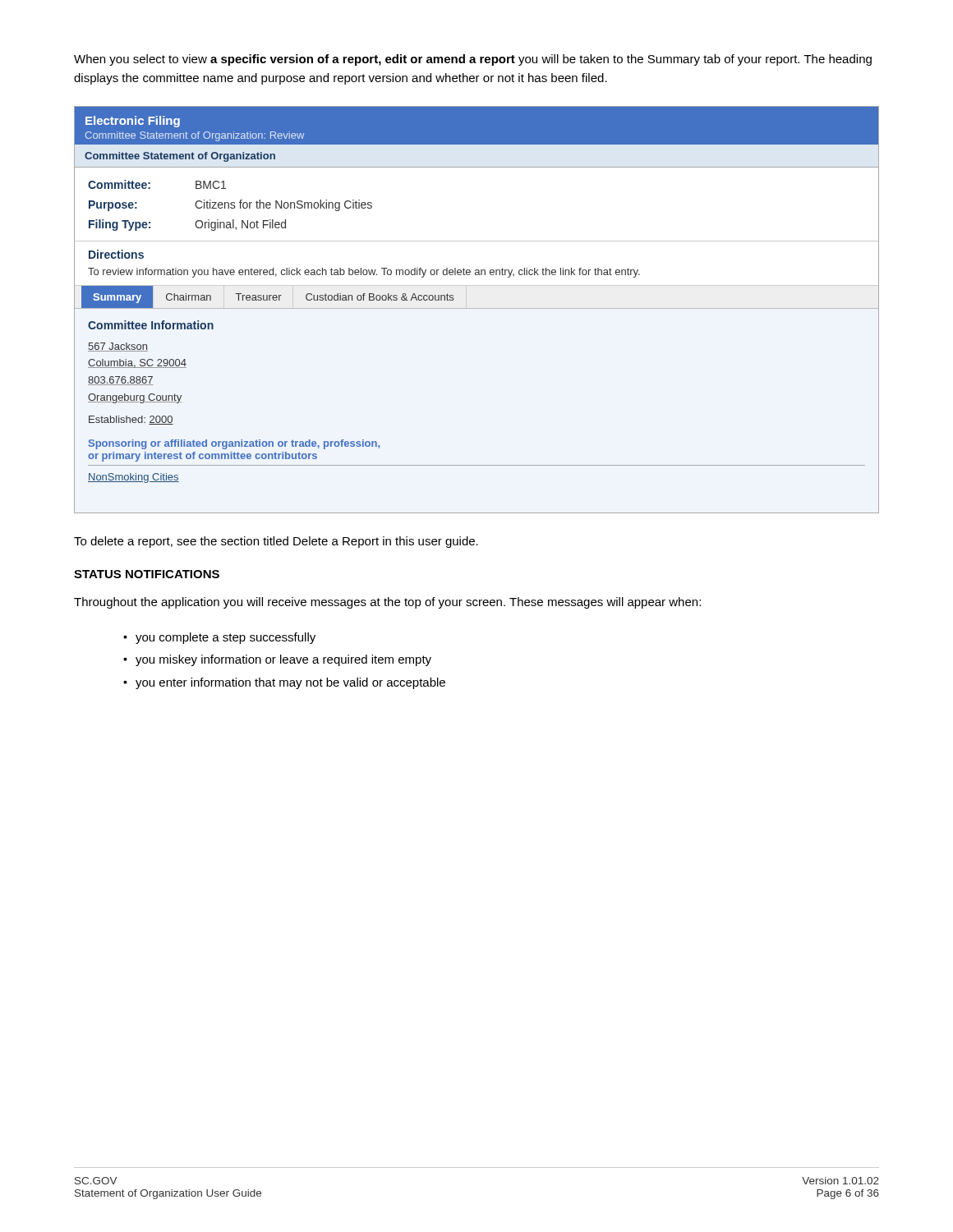The height and width of the screenshot is (1232, 953).
Task: Locate the text starting "Throughout the application you will receive messages at"
Action: coord(388,602)
